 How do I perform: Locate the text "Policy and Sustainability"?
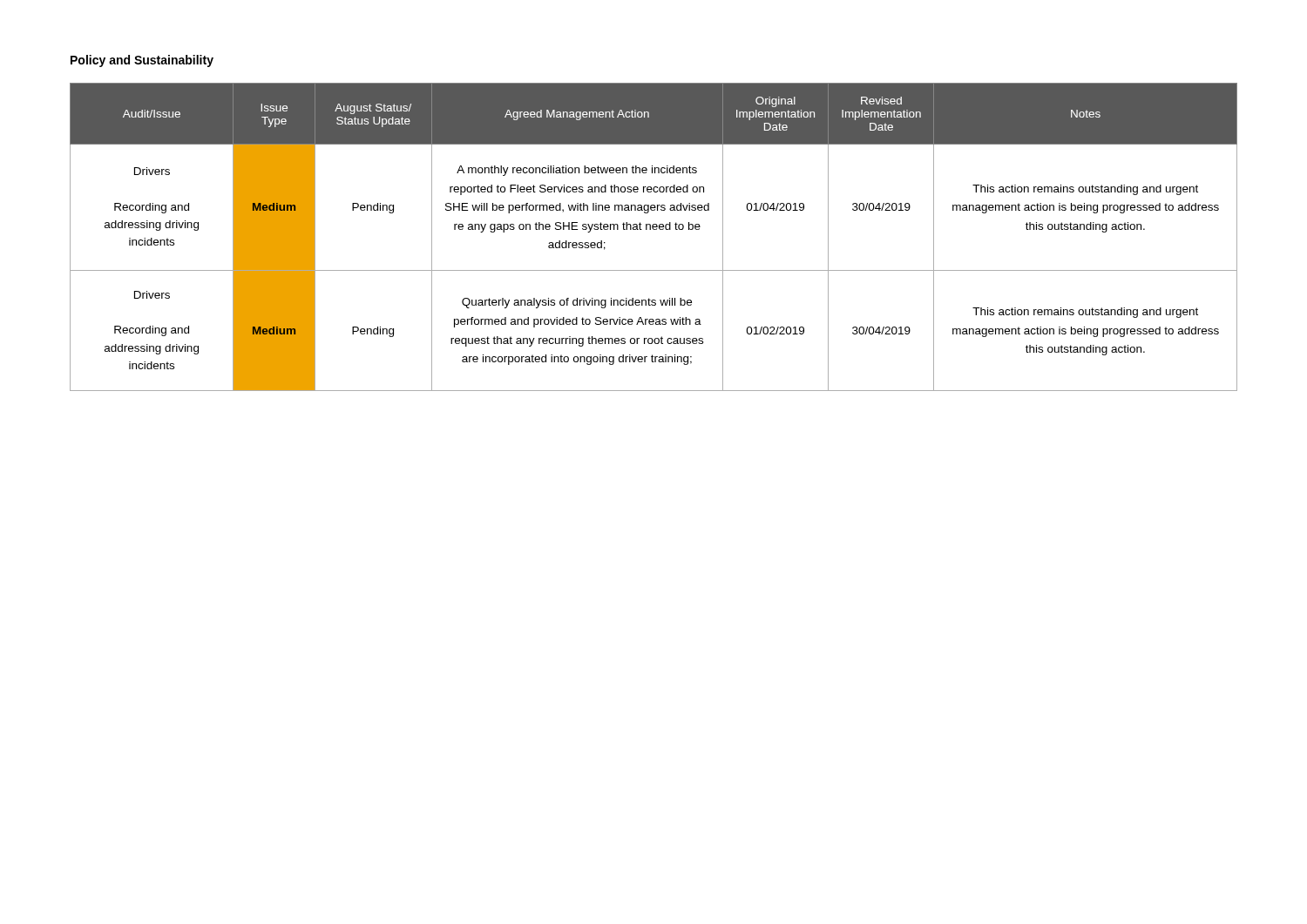(142, 60)
